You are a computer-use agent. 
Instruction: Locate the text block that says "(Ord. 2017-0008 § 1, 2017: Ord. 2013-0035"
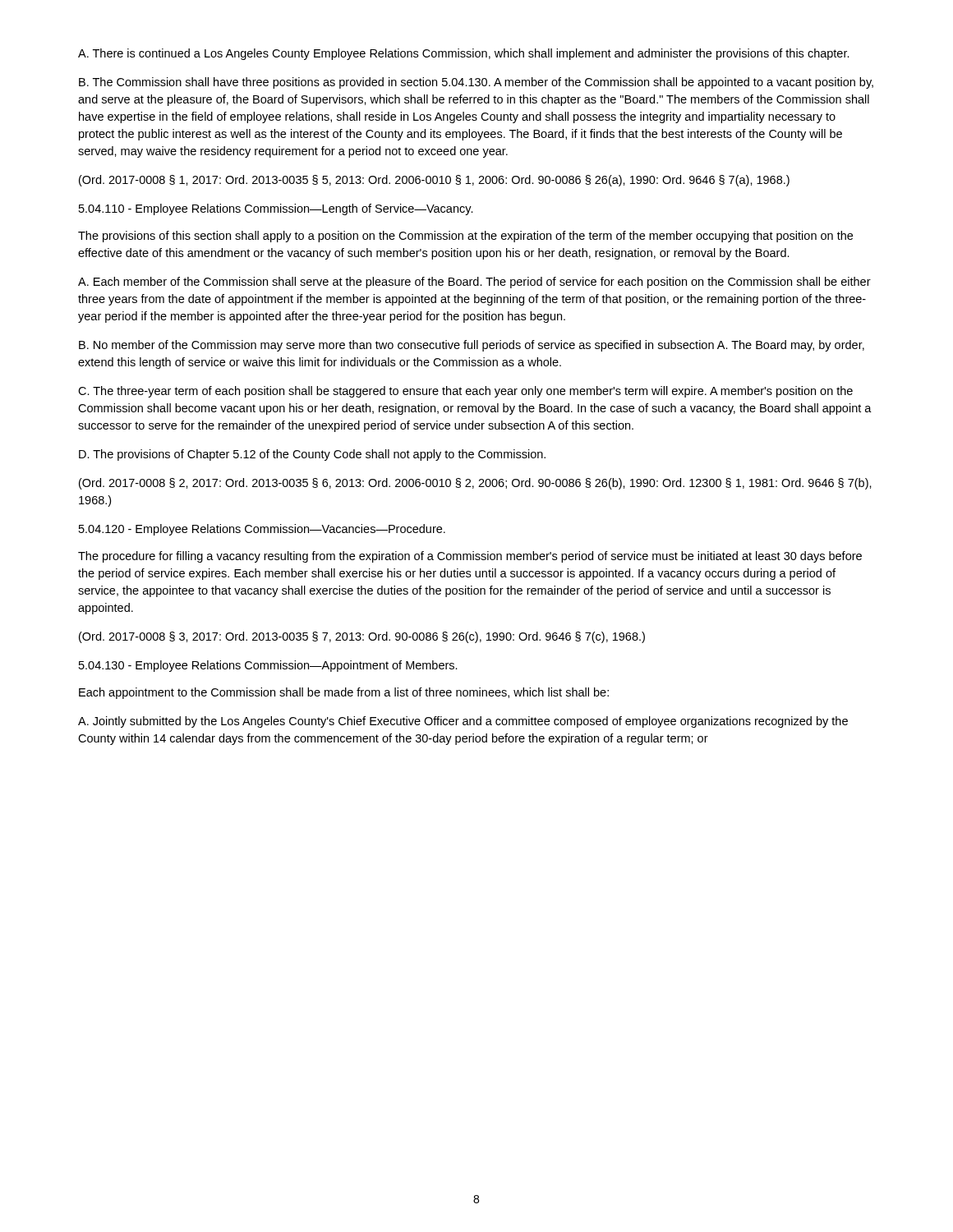[x=434, y=180]
